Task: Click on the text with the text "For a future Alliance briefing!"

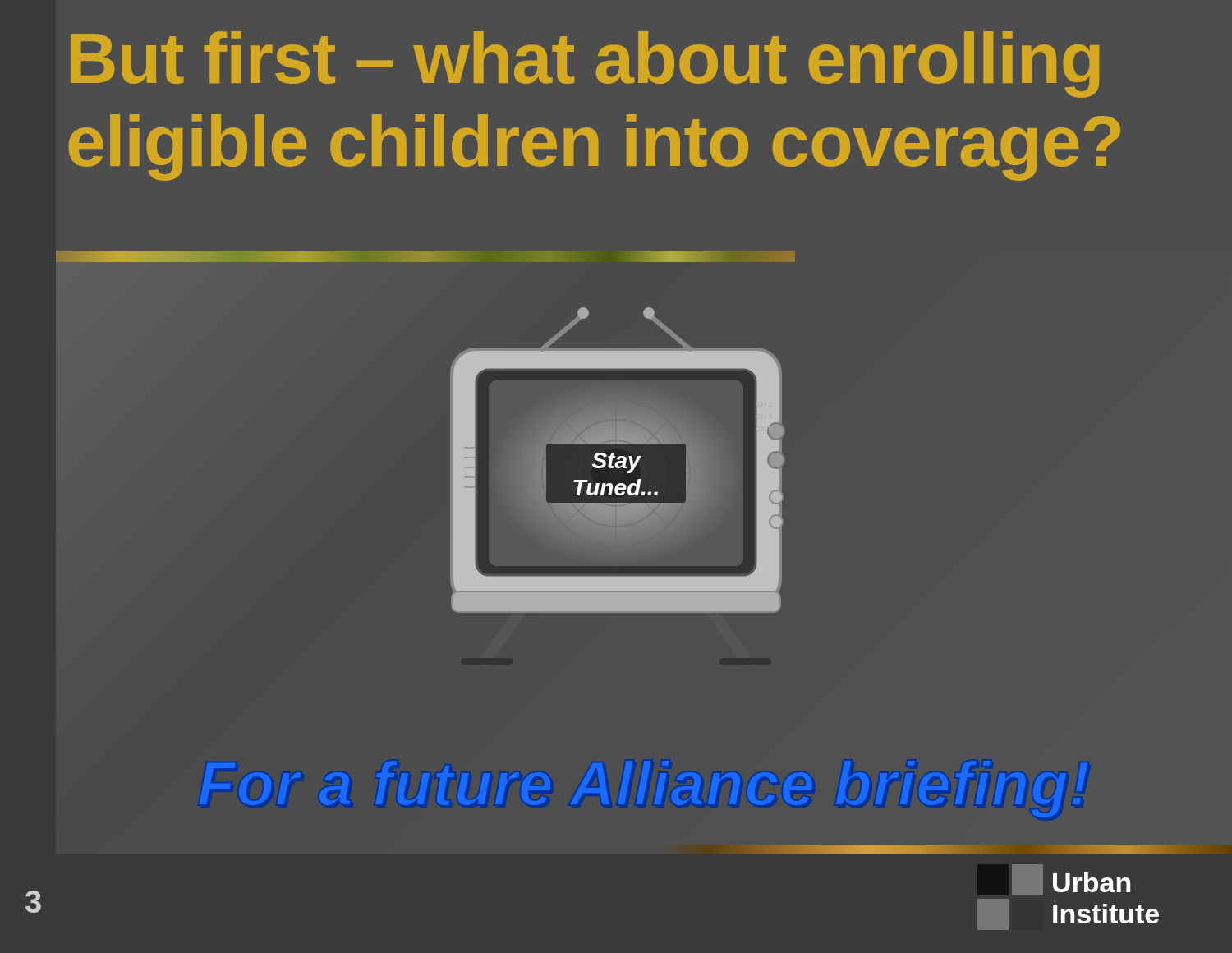Action: coord(644,783)
